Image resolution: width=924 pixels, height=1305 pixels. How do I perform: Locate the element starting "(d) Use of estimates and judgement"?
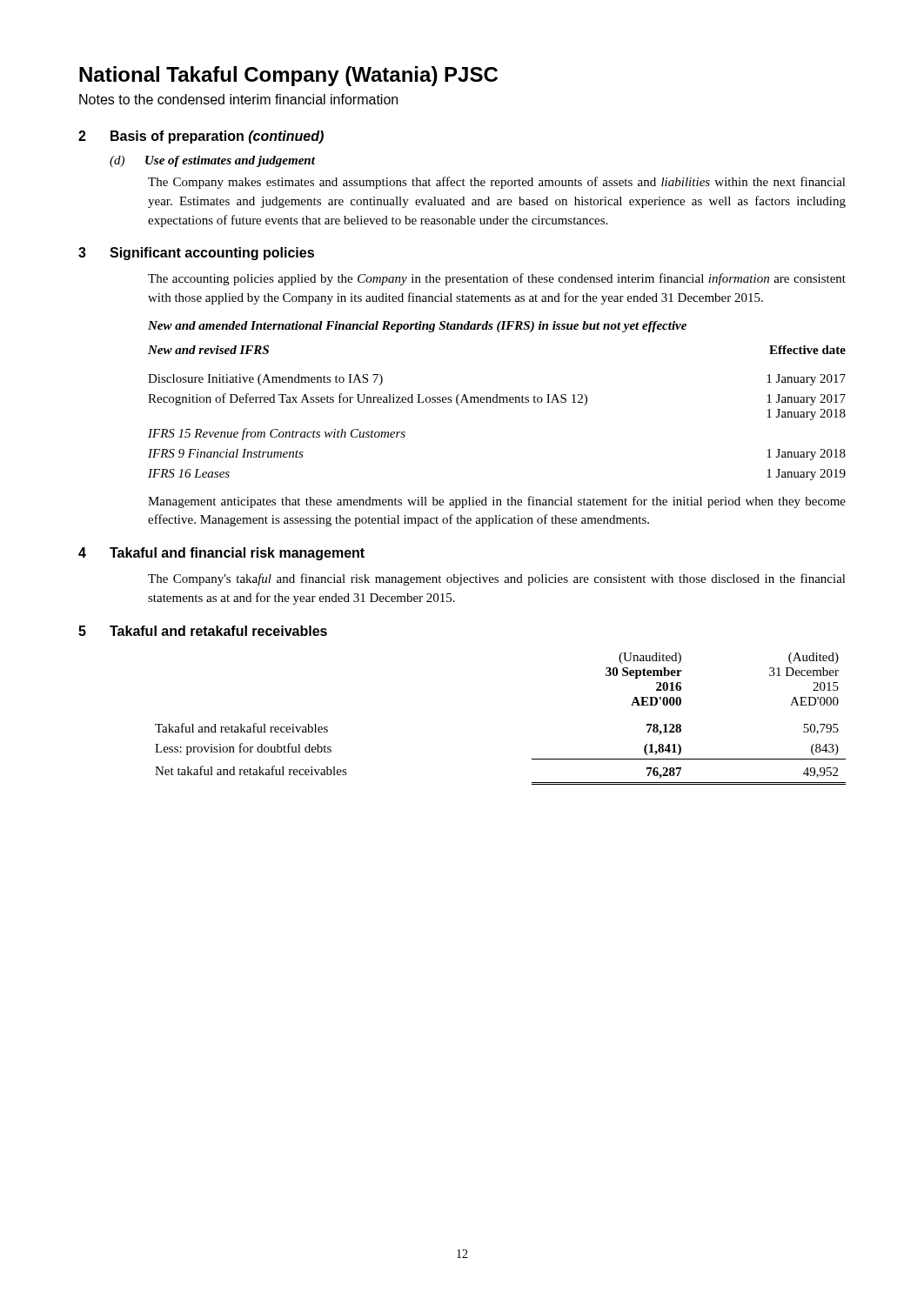click(212, 161)
